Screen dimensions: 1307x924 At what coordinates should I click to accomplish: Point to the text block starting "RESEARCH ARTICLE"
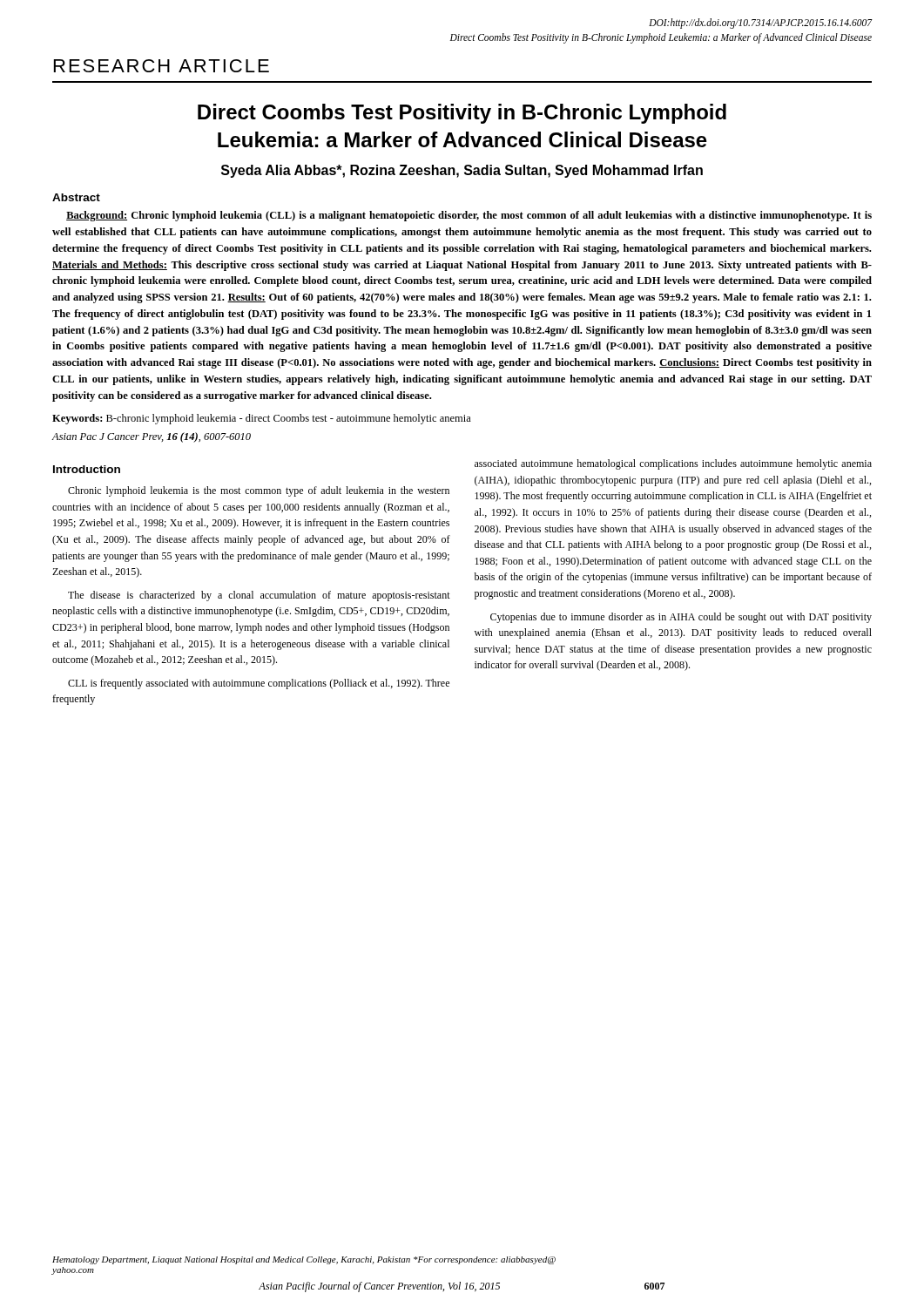162,65
